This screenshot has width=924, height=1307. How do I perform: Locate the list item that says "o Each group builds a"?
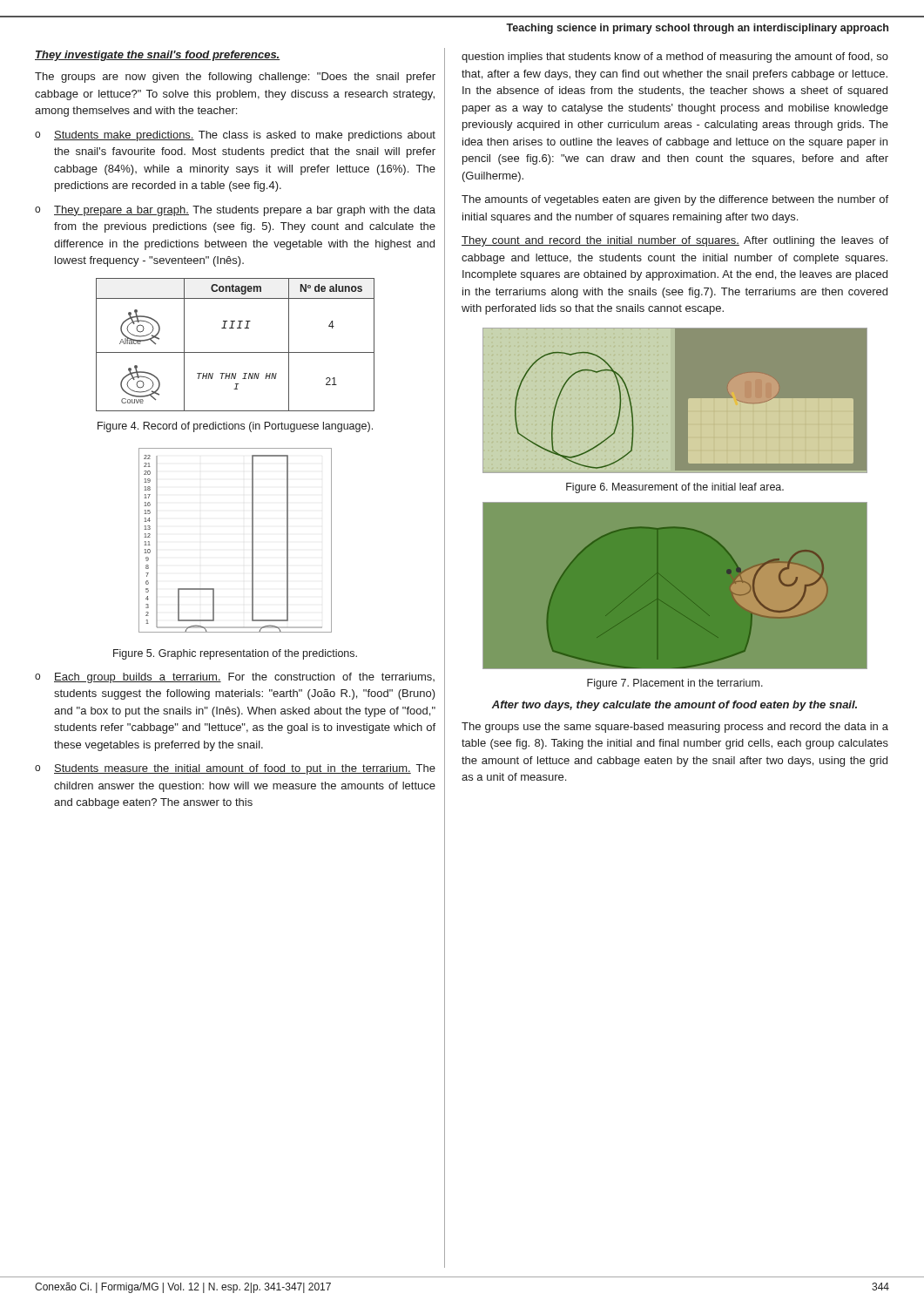[x=235, y=710]
